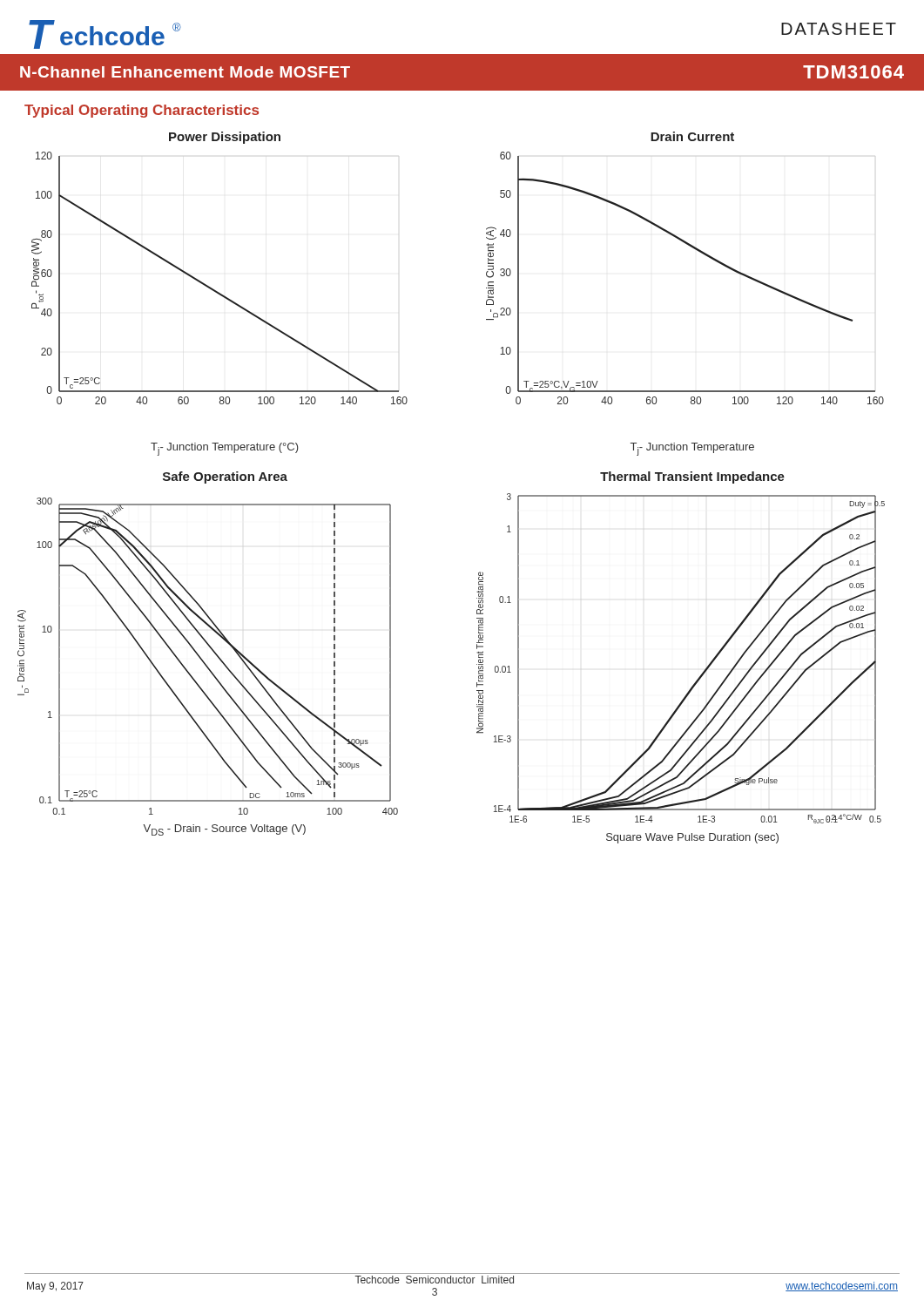Navigate to the passage starting "Typical Operating Characteristics"

142,110
